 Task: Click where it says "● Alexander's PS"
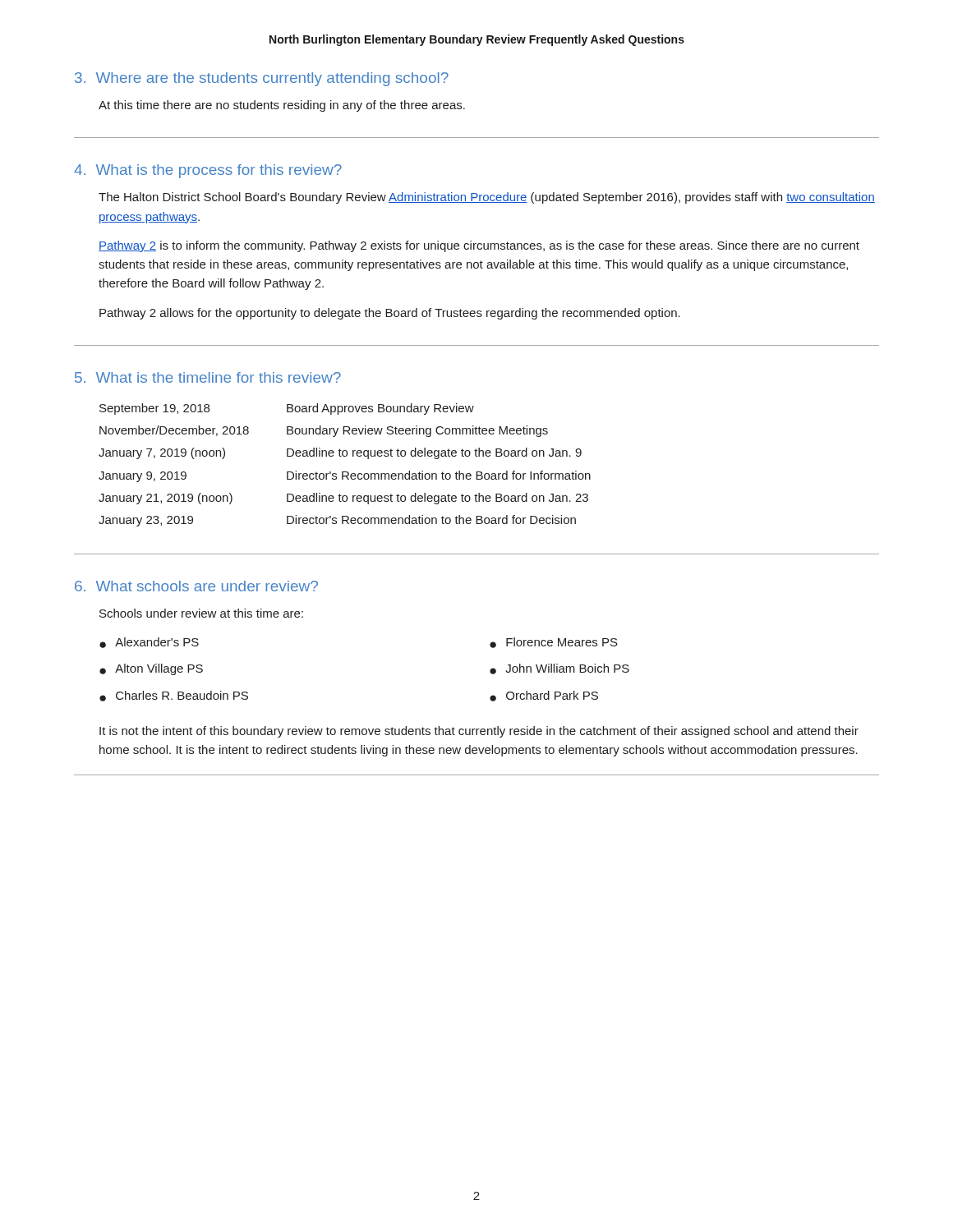[149, 644]
